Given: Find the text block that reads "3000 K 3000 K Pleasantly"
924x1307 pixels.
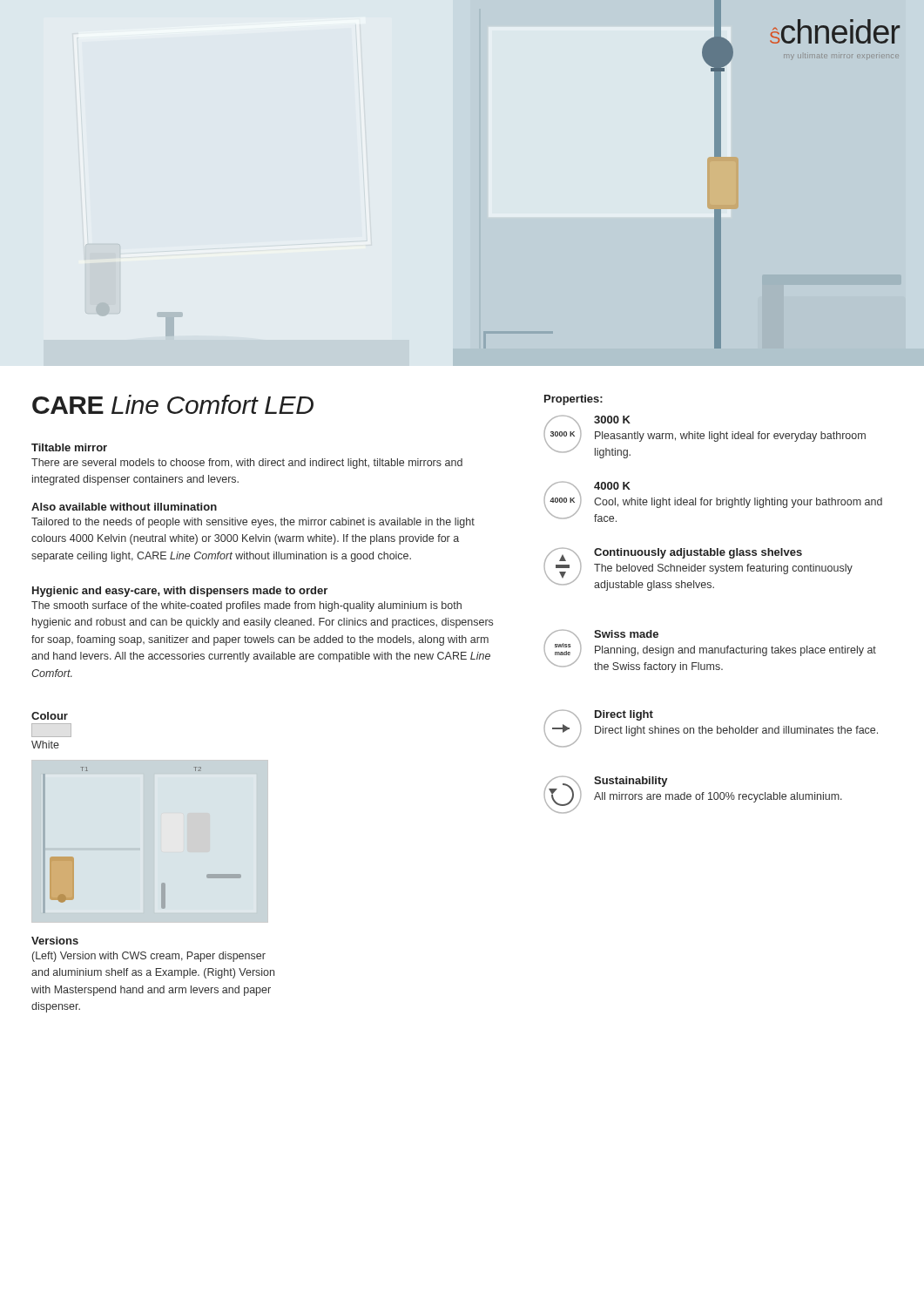Looking at the screenshot, I should pos(718,437).
